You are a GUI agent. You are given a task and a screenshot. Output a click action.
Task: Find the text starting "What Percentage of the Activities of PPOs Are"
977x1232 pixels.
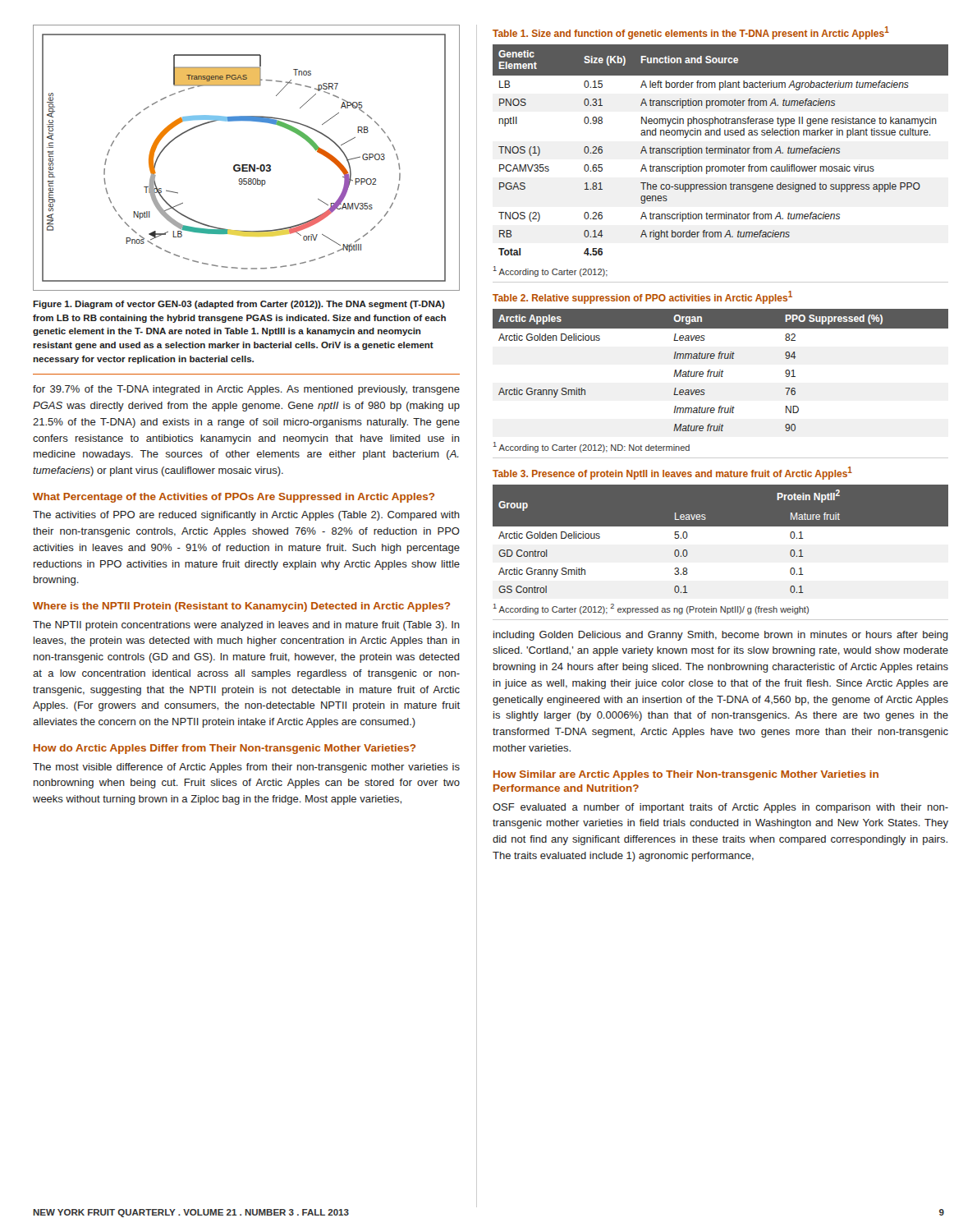pyautogui.click(x=234, y=496)
